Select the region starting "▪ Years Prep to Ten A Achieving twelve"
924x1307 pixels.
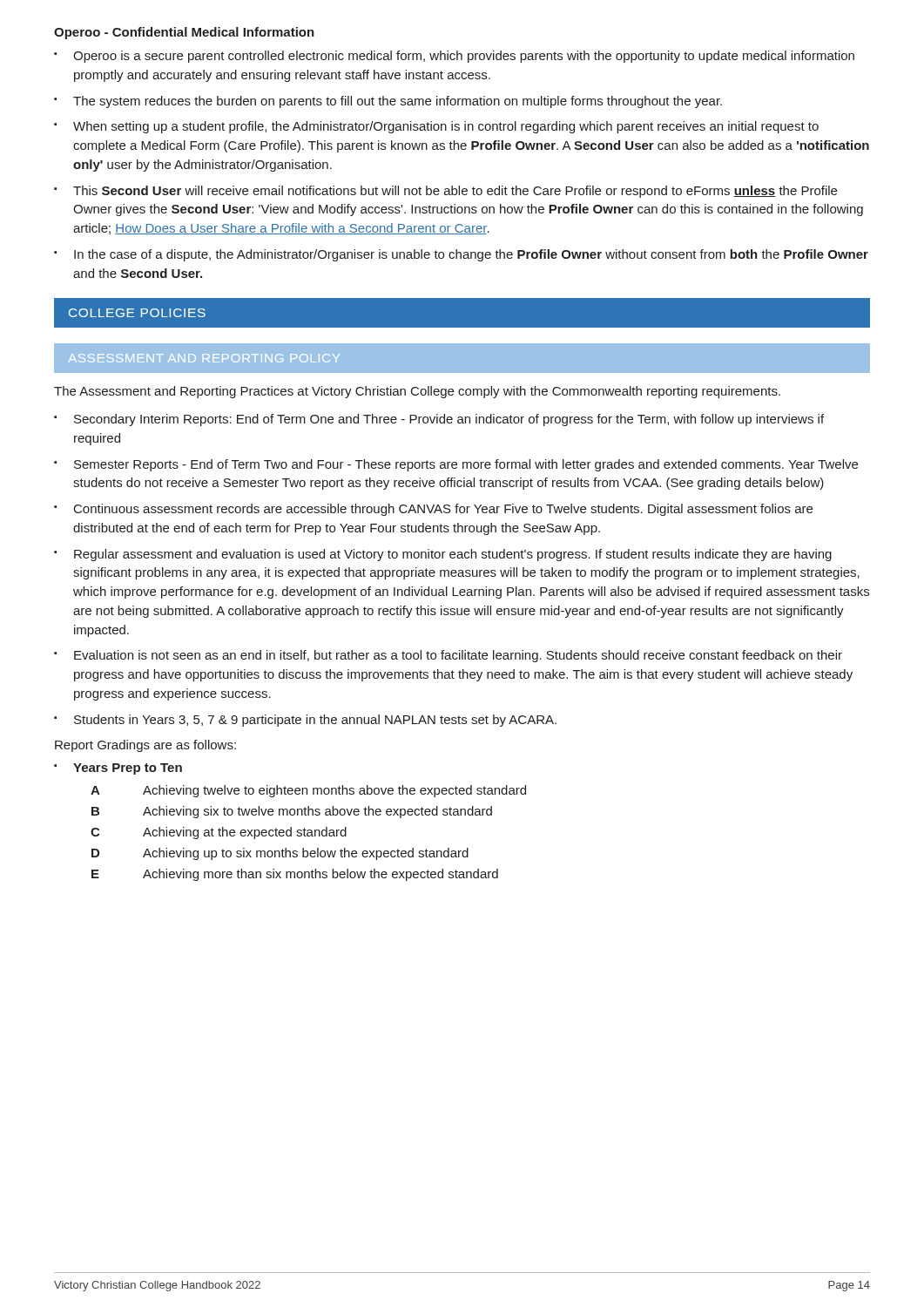pyautogui.click(x=462, y=822)
